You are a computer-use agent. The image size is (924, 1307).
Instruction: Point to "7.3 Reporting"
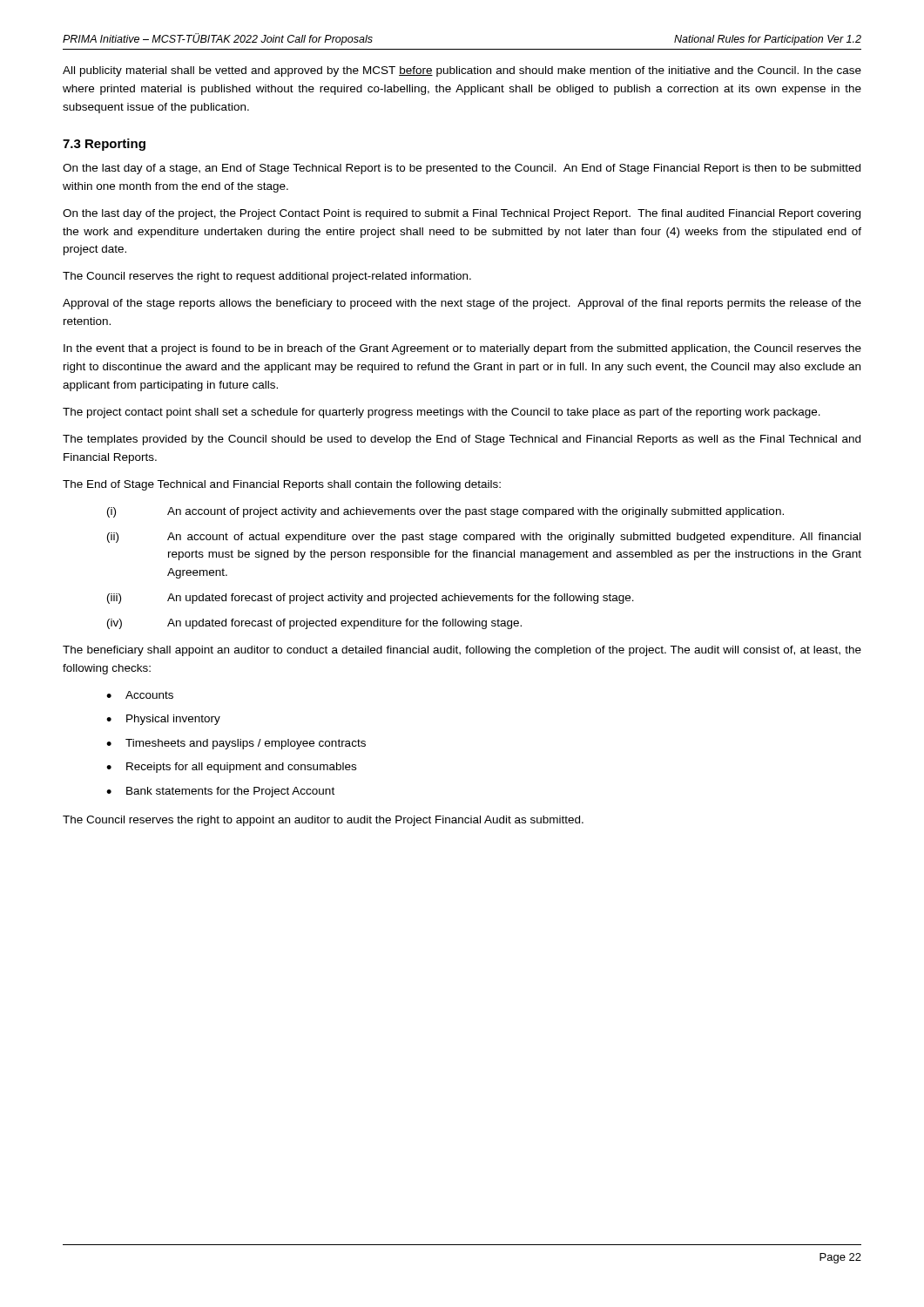click(104, 143)
